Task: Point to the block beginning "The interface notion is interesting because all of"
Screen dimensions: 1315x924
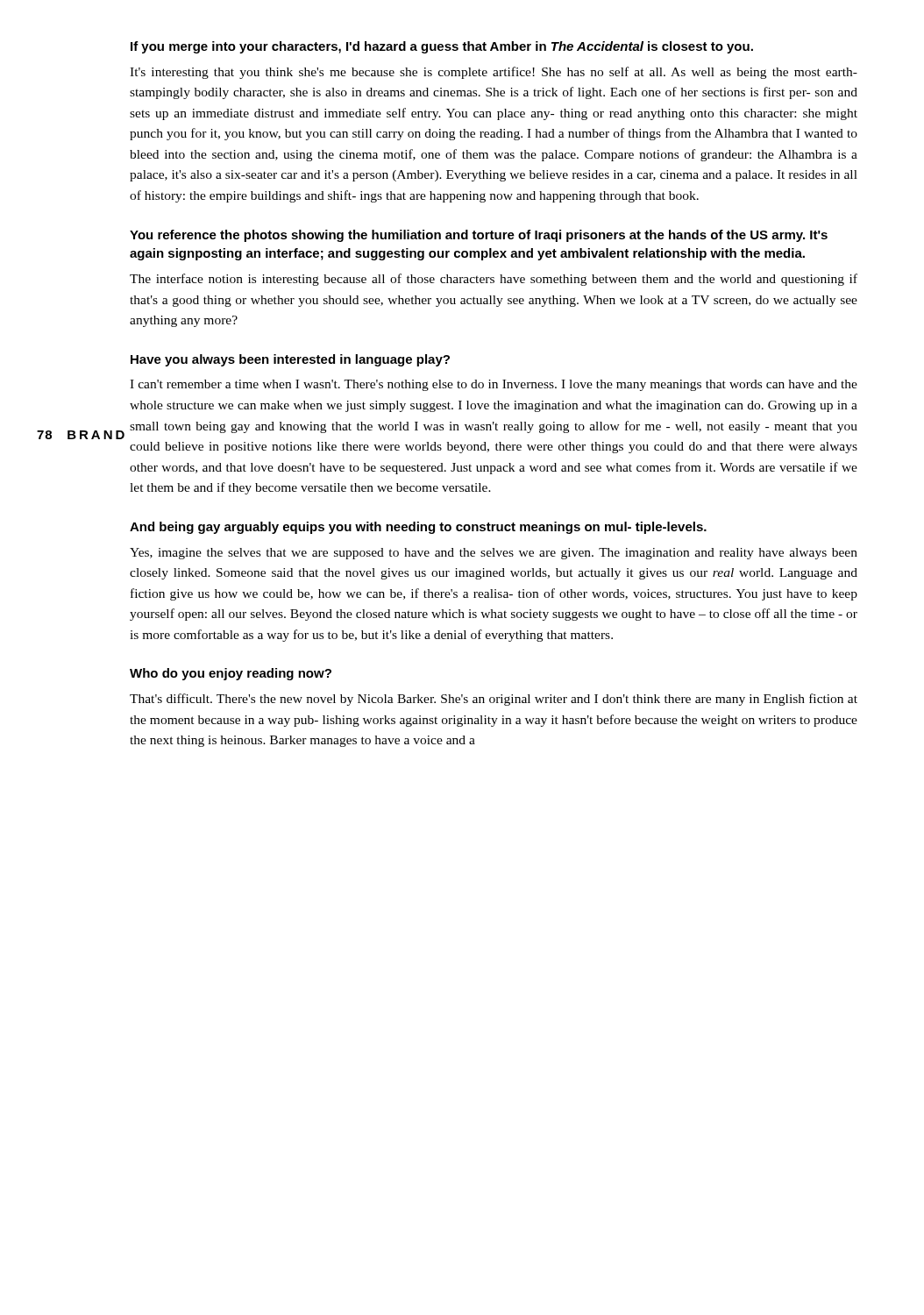Action: click(x=494, y=299)
